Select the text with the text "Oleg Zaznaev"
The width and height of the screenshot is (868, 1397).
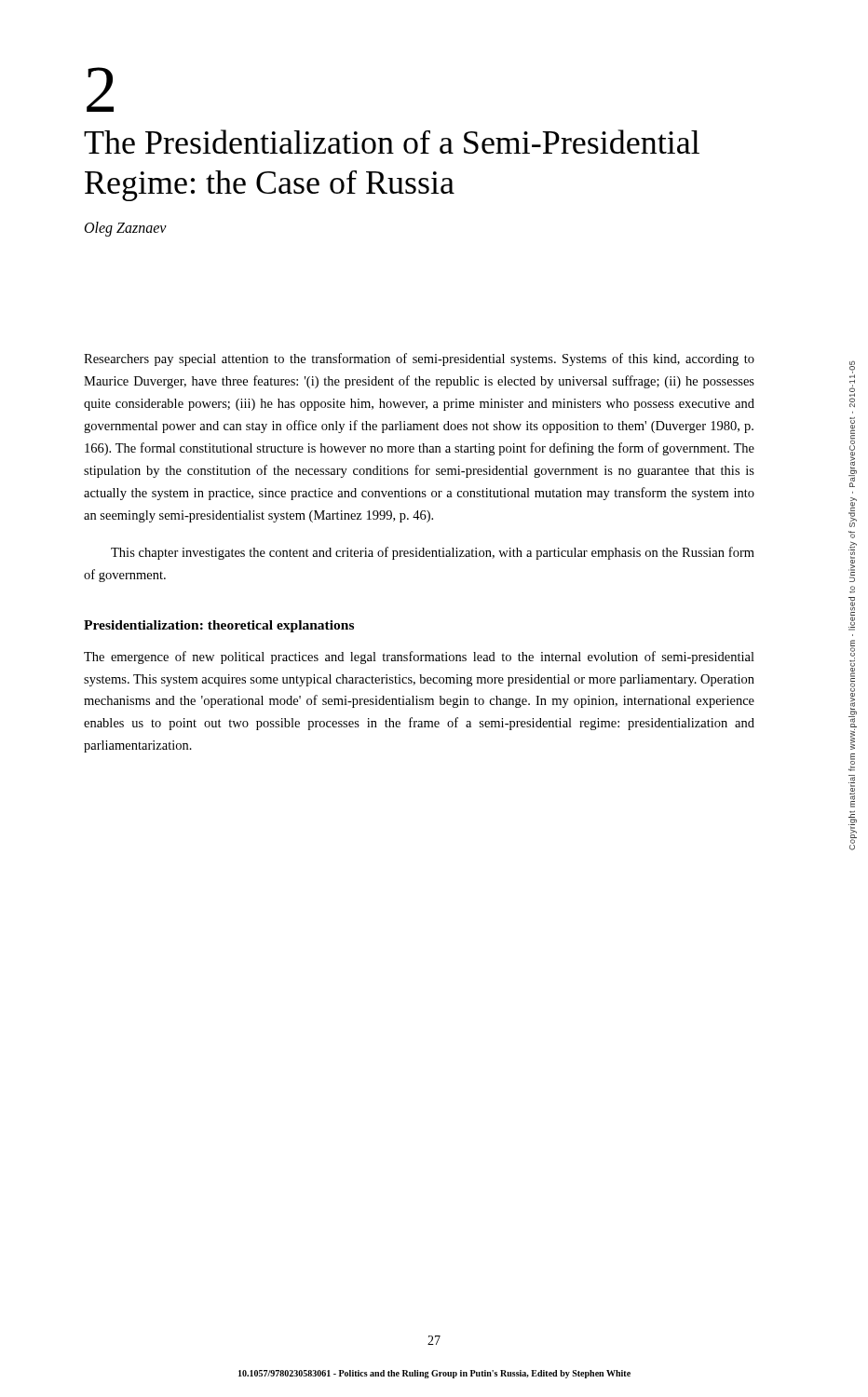click(126, 229)
